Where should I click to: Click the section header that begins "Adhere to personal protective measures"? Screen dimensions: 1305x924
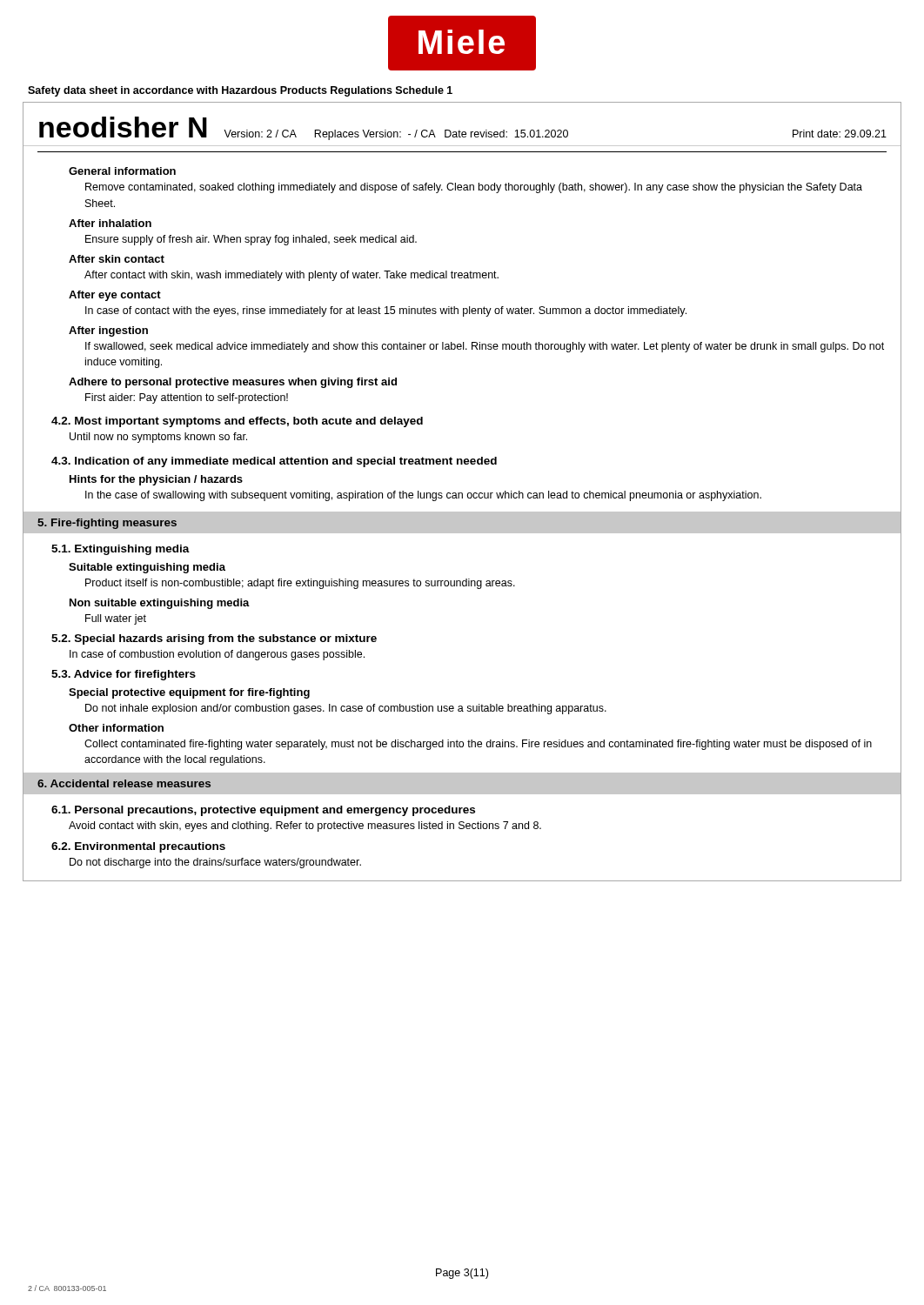tap(233, 382)
